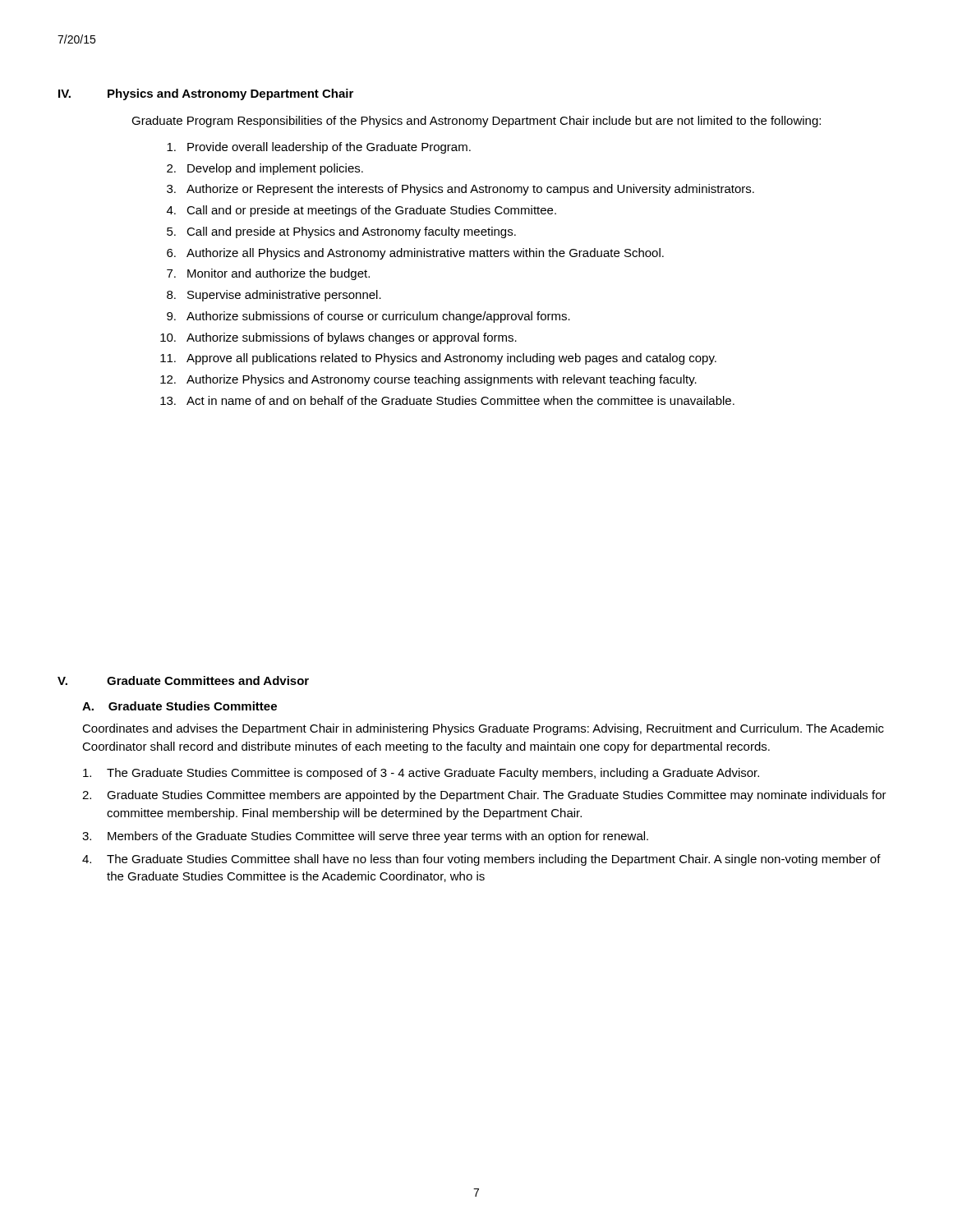The image size is (953, 1232).
Task: Select the text starting "7. Monitor and authorize the budget."
Action: [268, 274]
